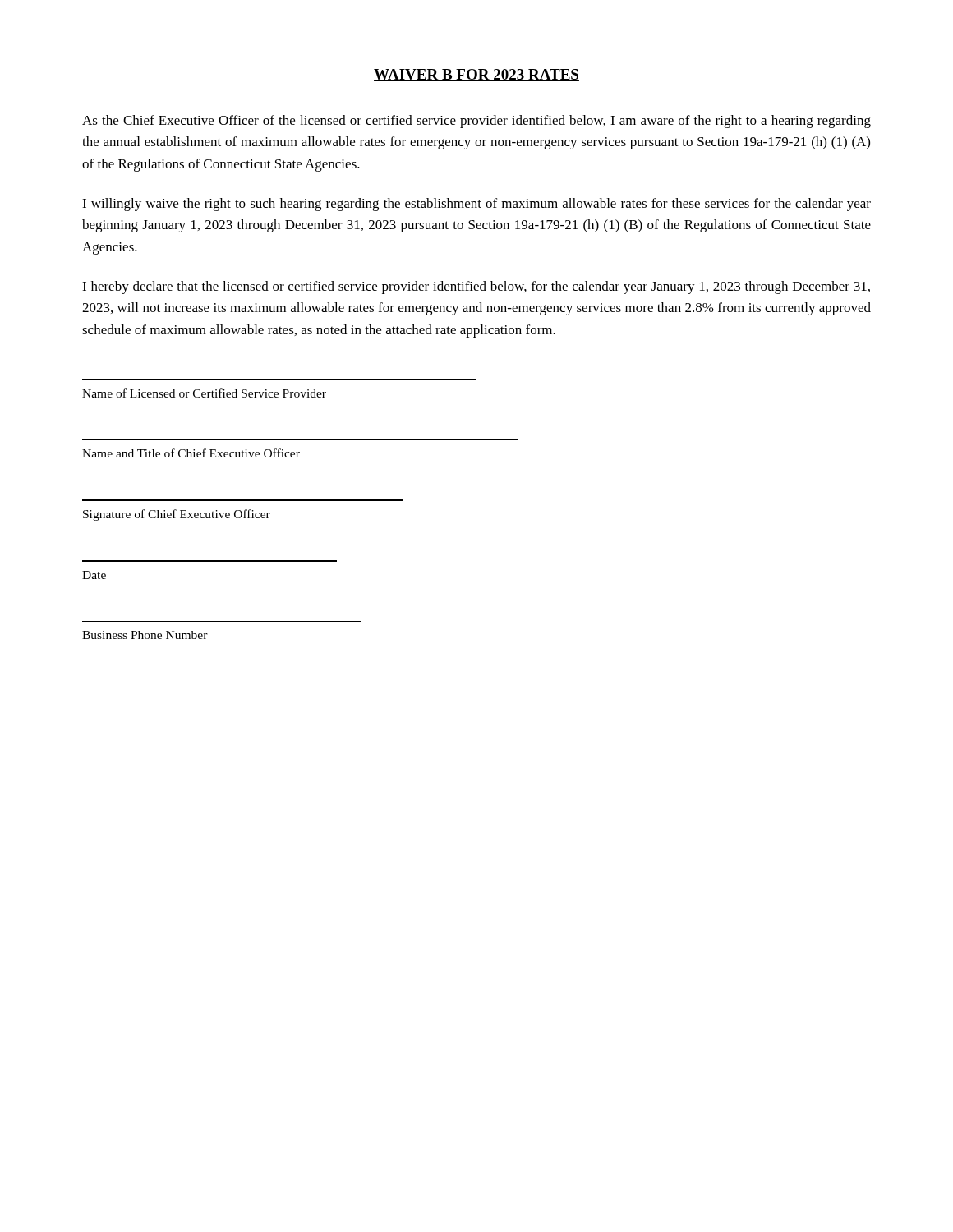Where does it say "WAIVER B FOR 2023 RATES"?
This screenshot has width=953, height=1232.
point(476,74)
